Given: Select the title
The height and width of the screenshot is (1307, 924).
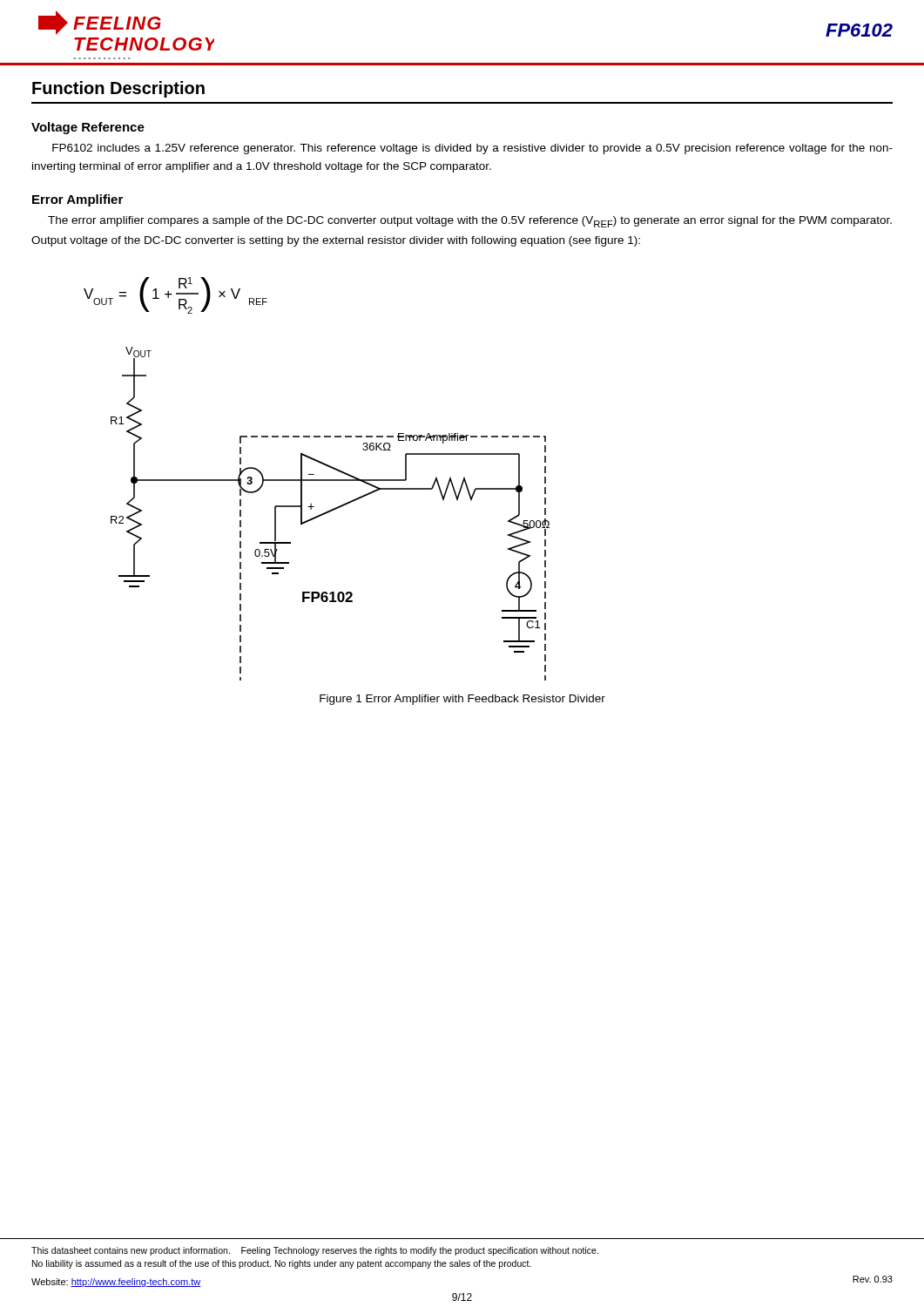Looking at the screenshot, I should pos(859,30).
